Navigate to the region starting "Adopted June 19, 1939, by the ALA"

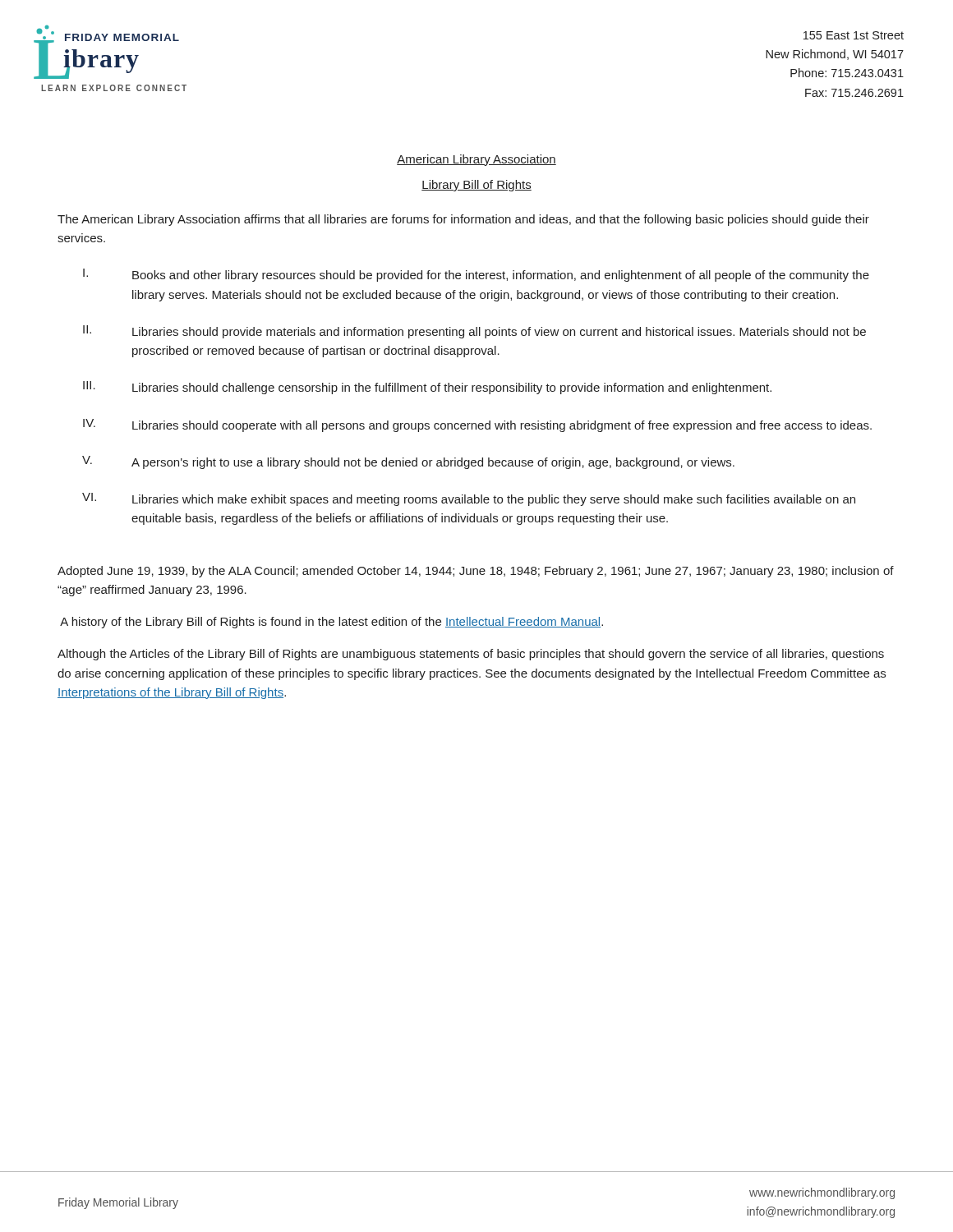tap(476, 580)
